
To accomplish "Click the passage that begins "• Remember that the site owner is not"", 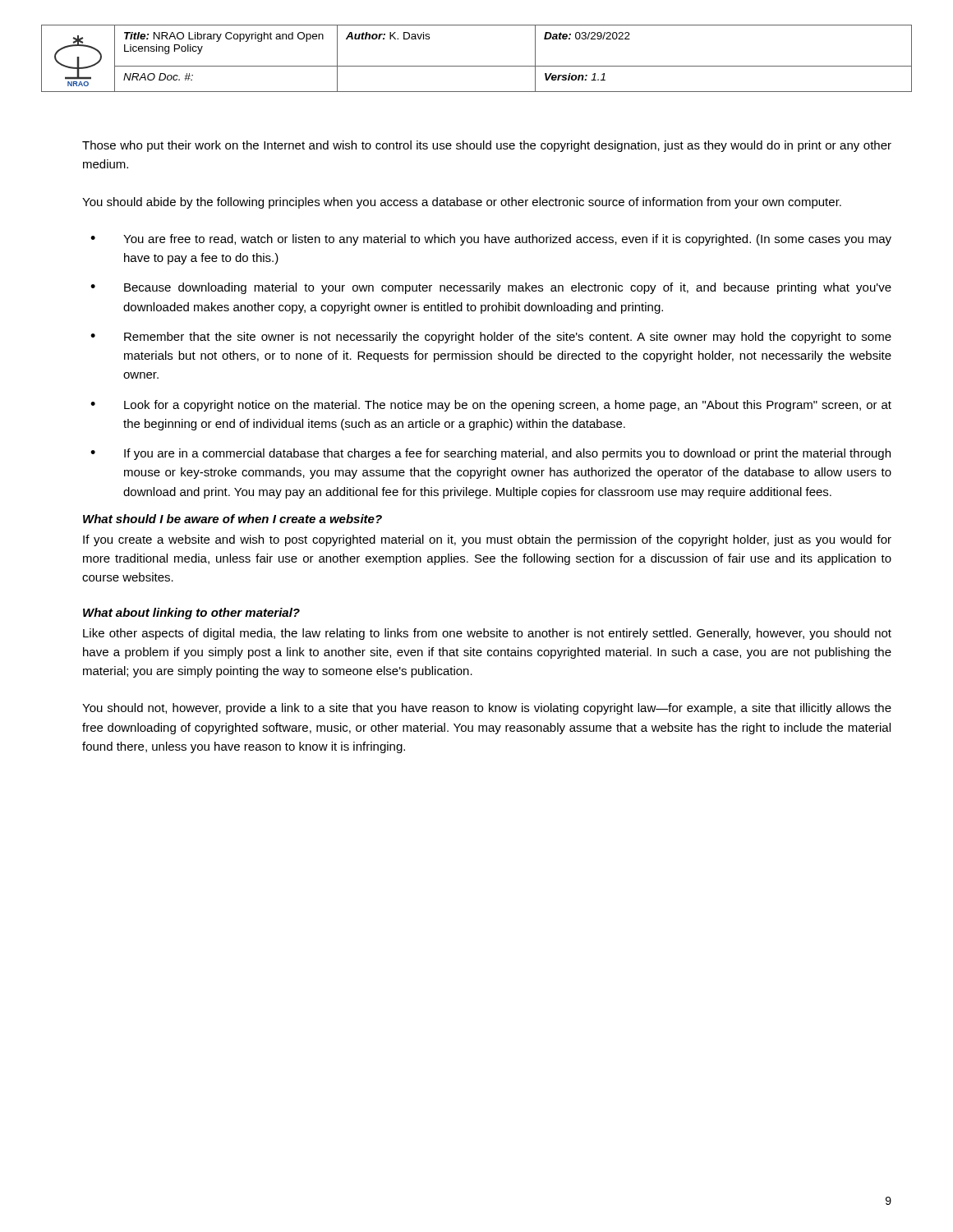I will 507,355.
